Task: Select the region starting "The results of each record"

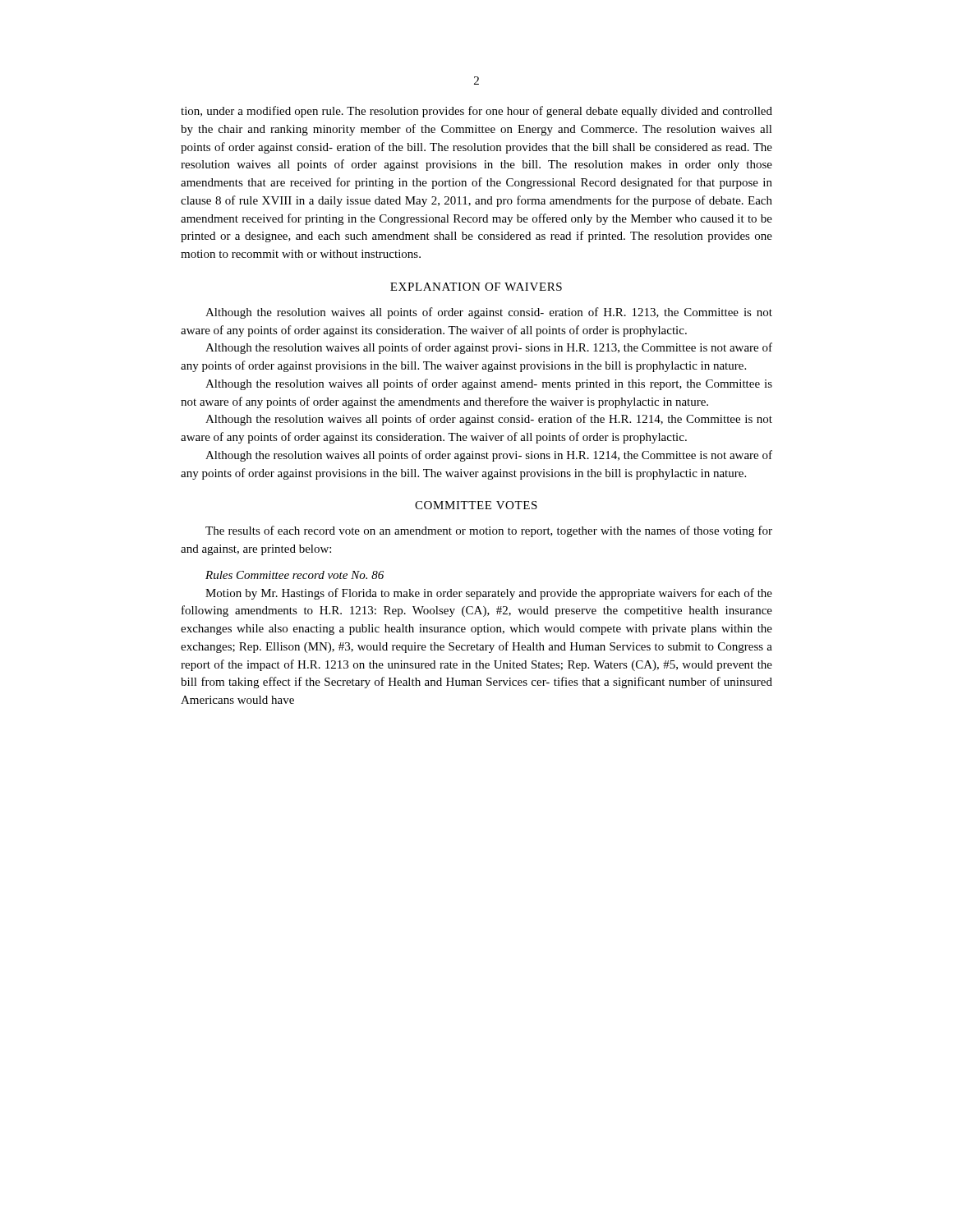Action: 476,540
